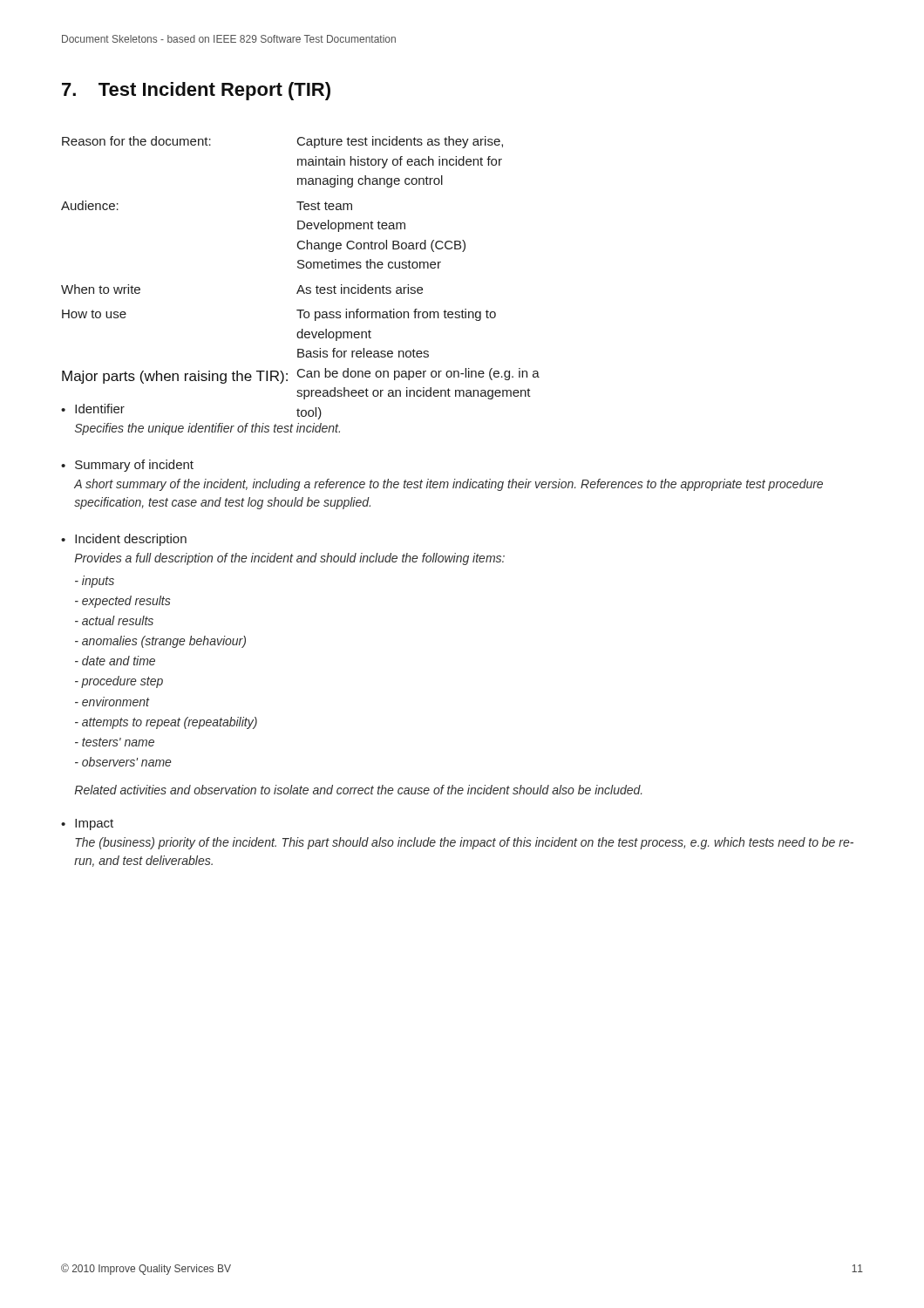
Task: Select the table that reads "As test incidents arise"
Action: click(x=462, y=277)
